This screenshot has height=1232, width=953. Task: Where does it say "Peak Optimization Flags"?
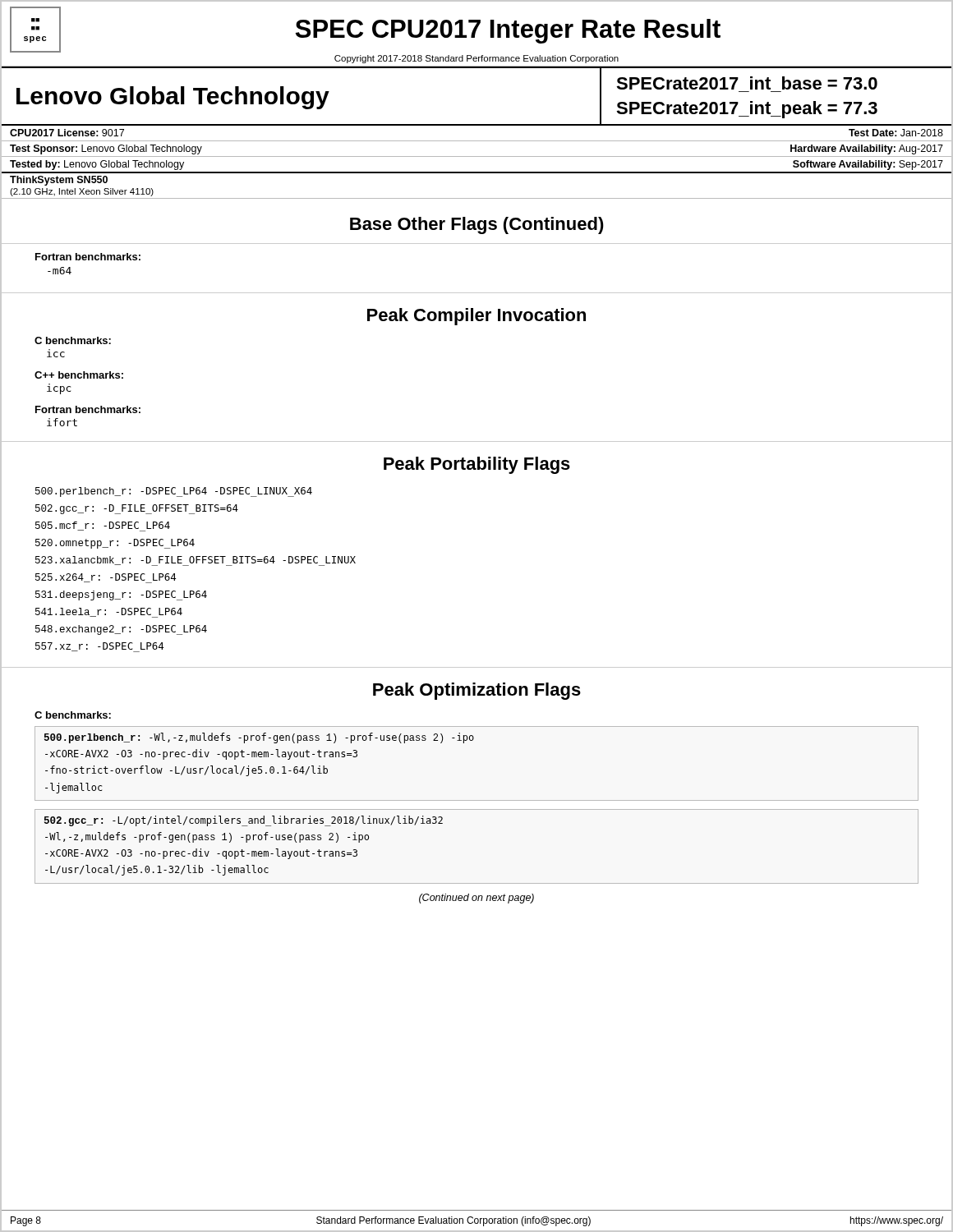pyautogui.click(x=476, y=689)
